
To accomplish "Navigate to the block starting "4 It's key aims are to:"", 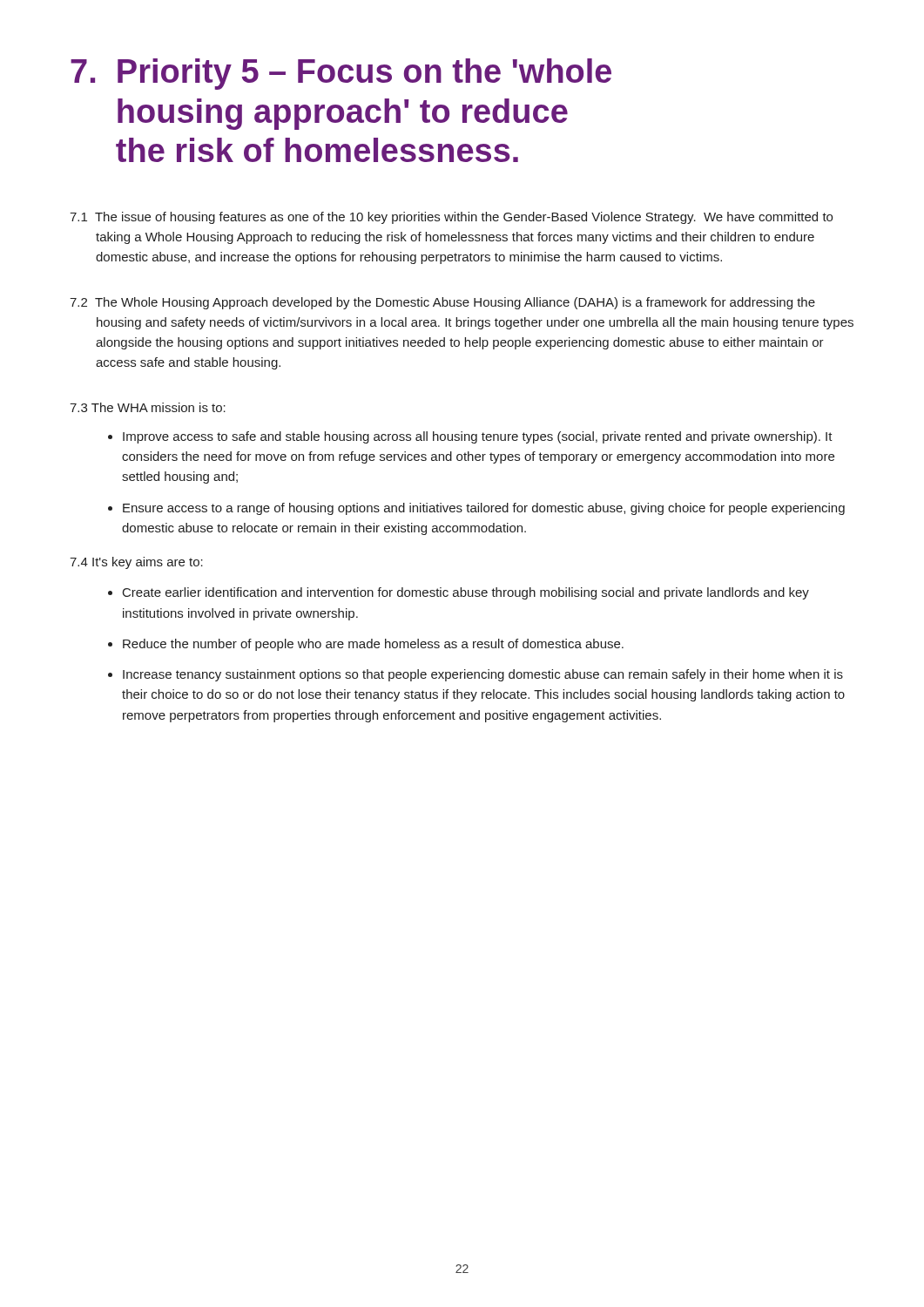I will [137, 562].
